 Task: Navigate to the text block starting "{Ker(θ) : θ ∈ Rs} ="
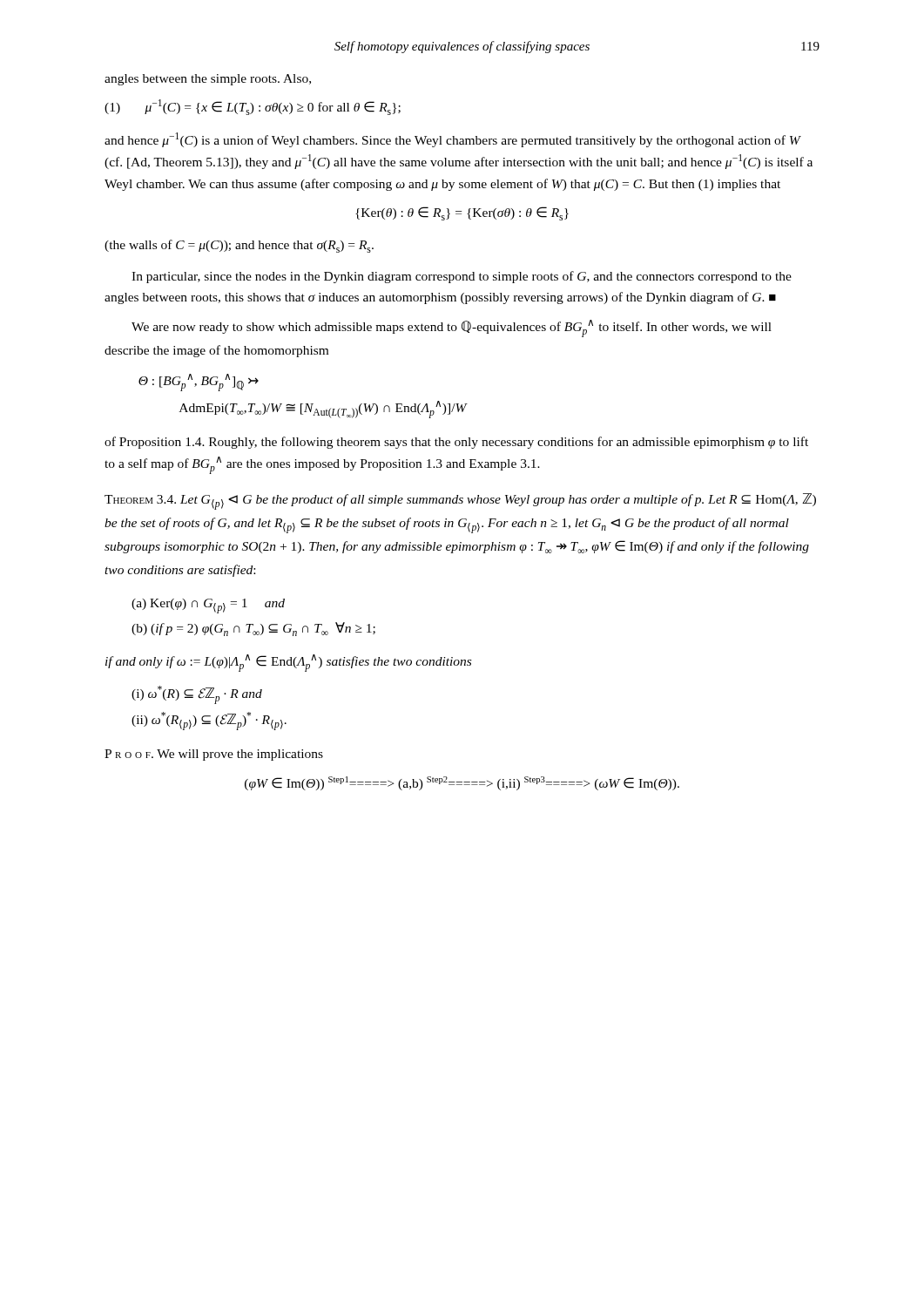click(x=462, y=214)
